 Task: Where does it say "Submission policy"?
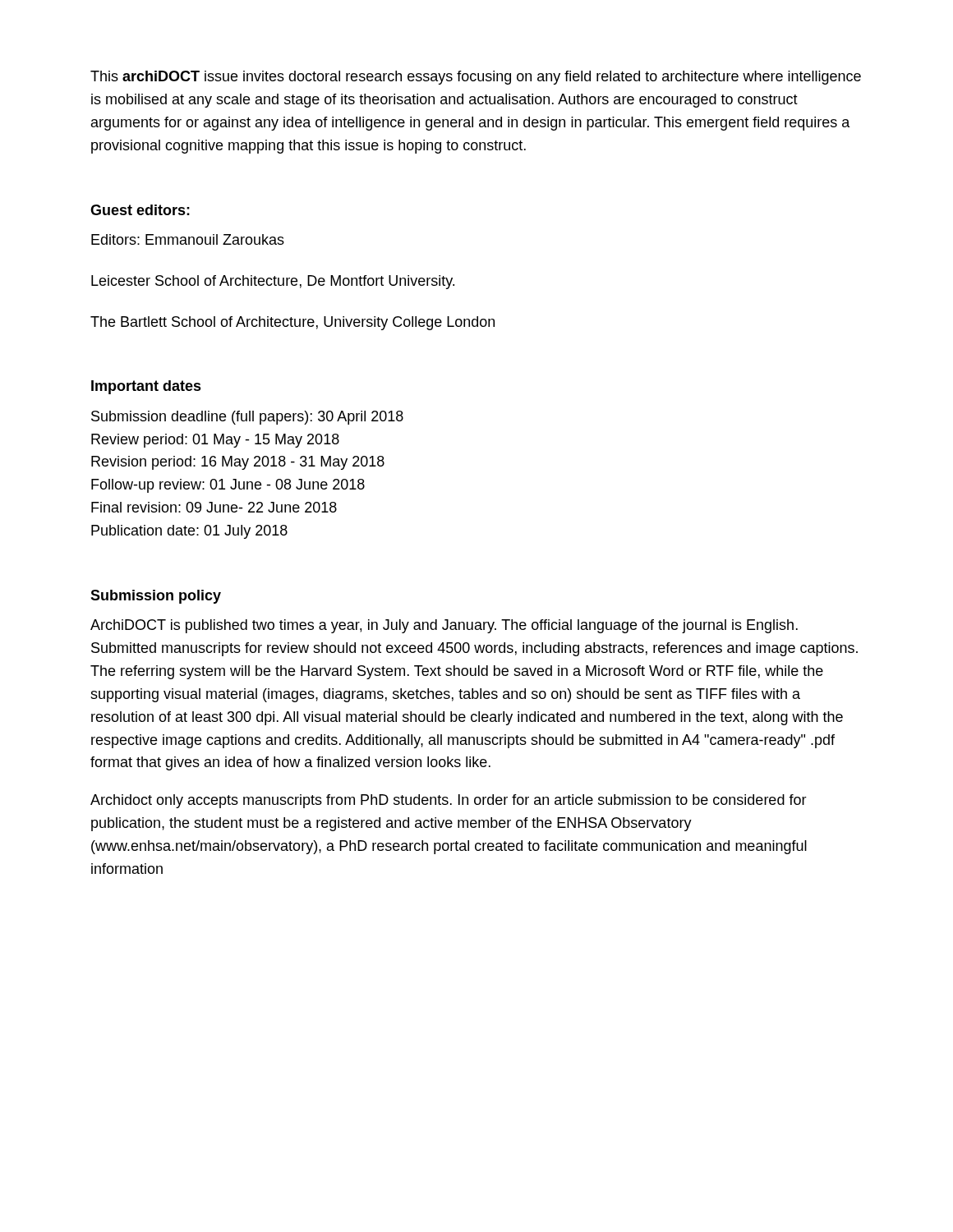156,595
